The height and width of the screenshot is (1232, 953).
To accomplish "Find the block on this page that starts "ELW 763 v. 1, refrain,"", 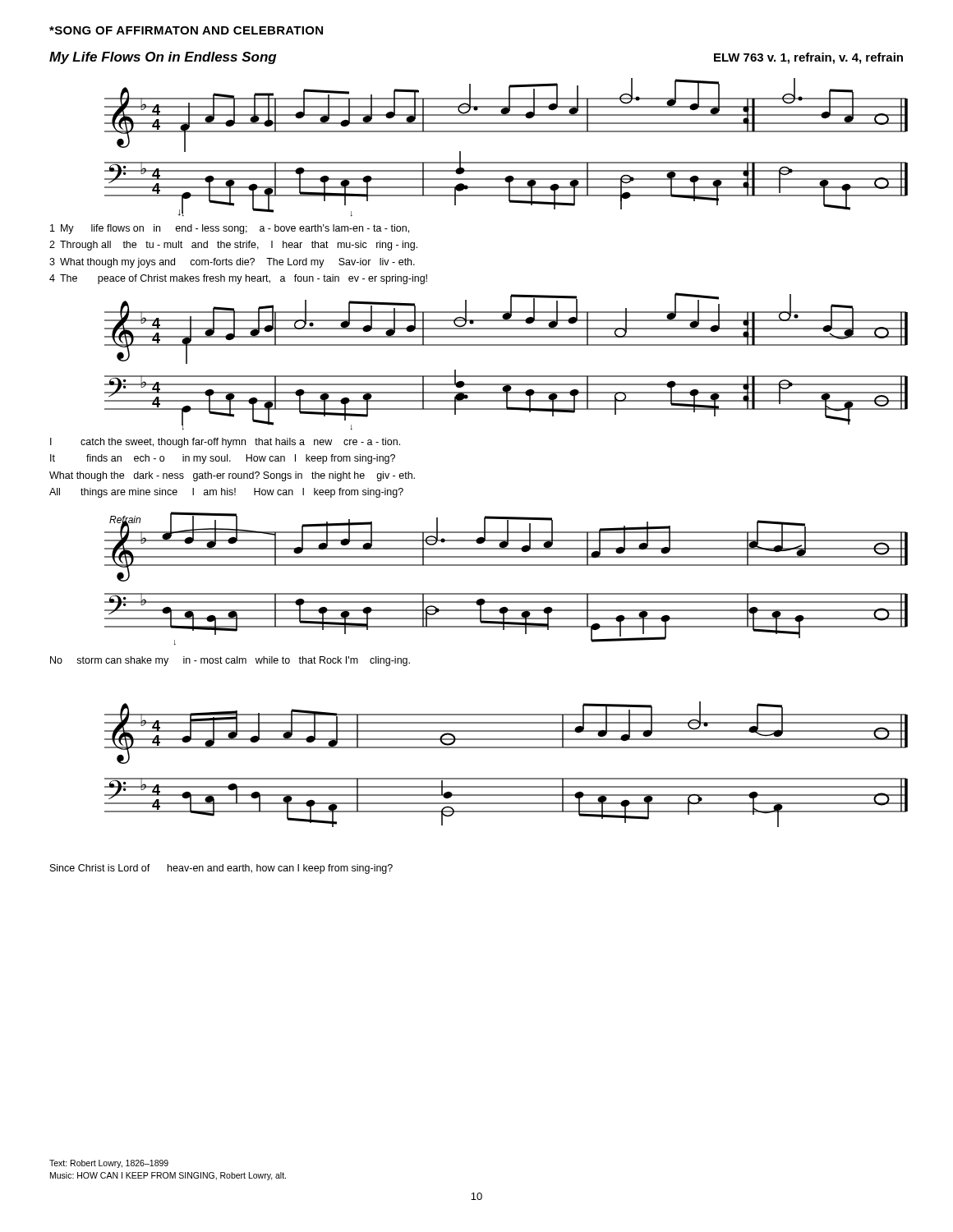I will click(x=808, y=57).
